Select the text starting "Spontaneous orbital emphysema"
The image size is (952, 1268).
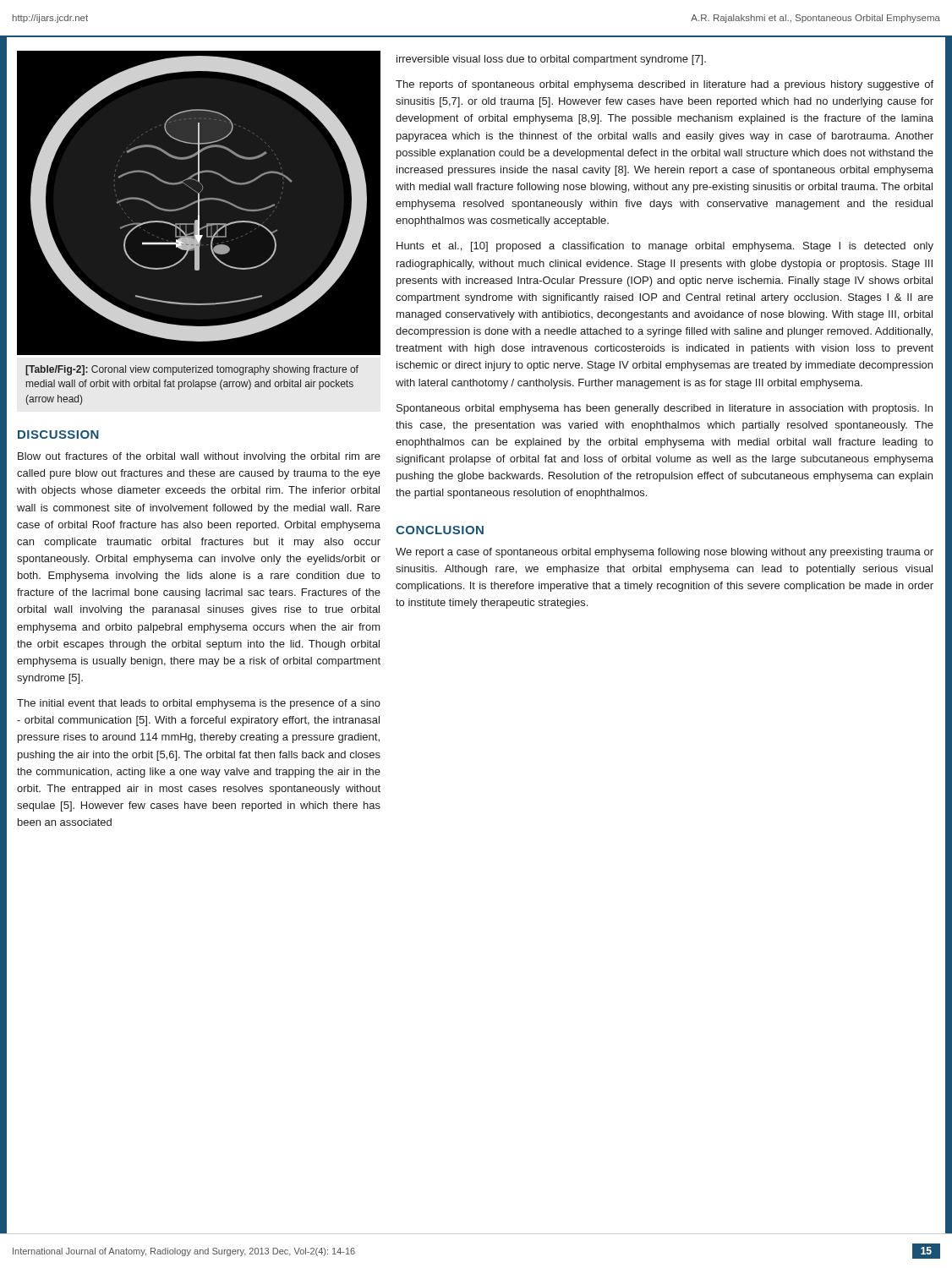click(665, 450)
